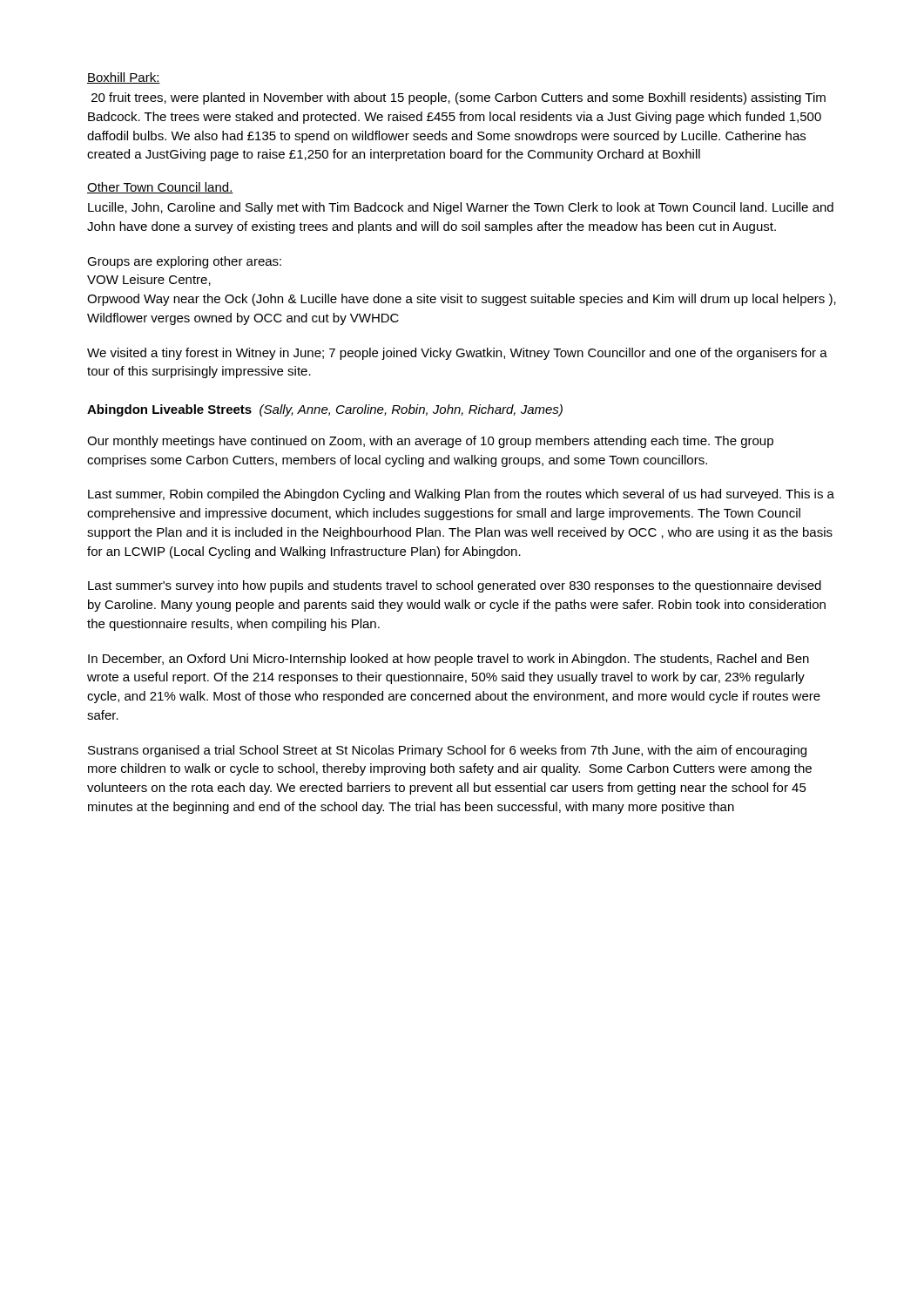Image resolution: width=924 pixels, height=1307 pixels.
Task: Click on the element starting "Last summer's survey into how pupils and"
Action: [x=462, y=605]
